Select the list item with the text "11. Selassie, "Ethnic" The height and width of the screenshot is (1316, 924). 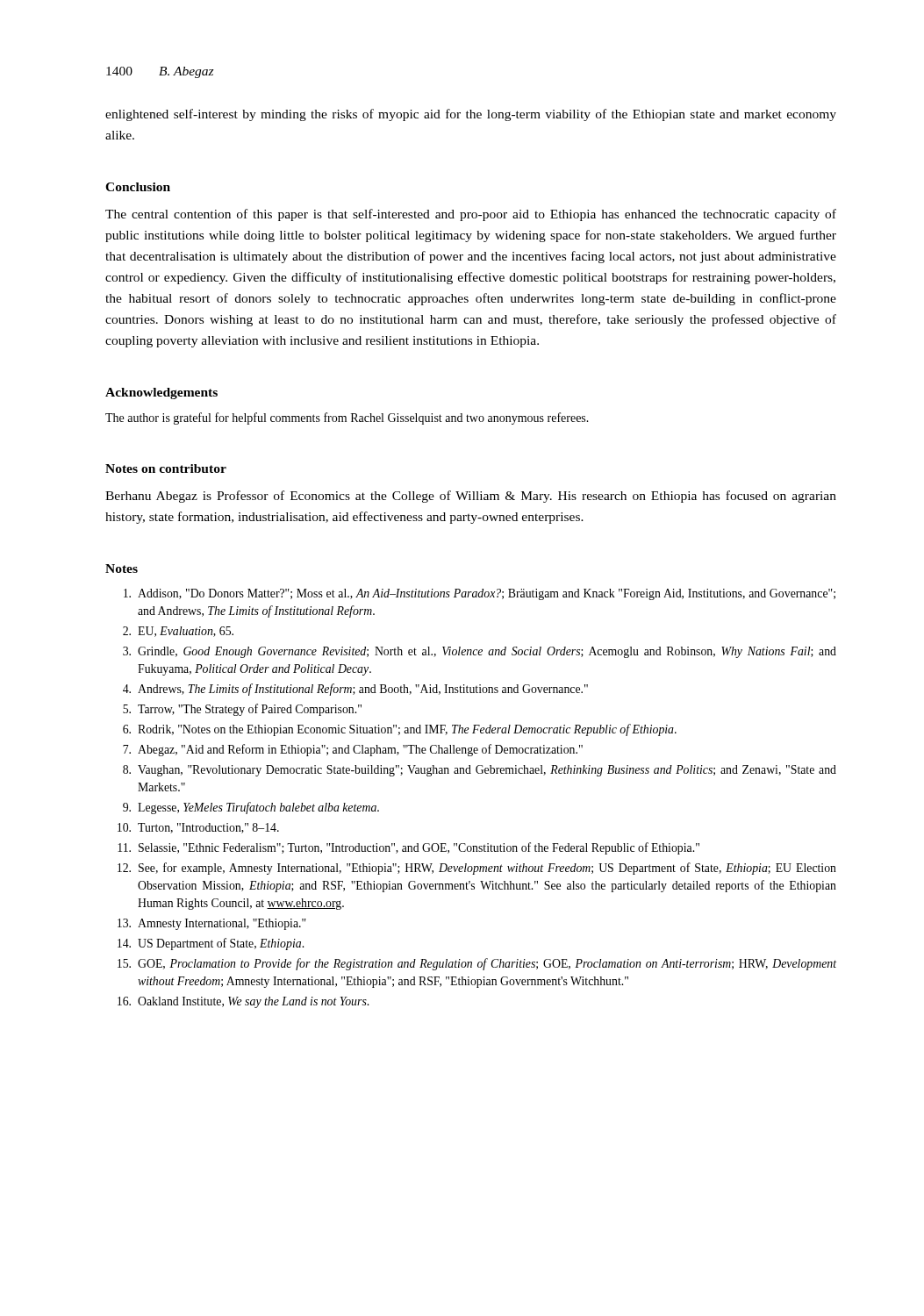click(x=471, y=848)
